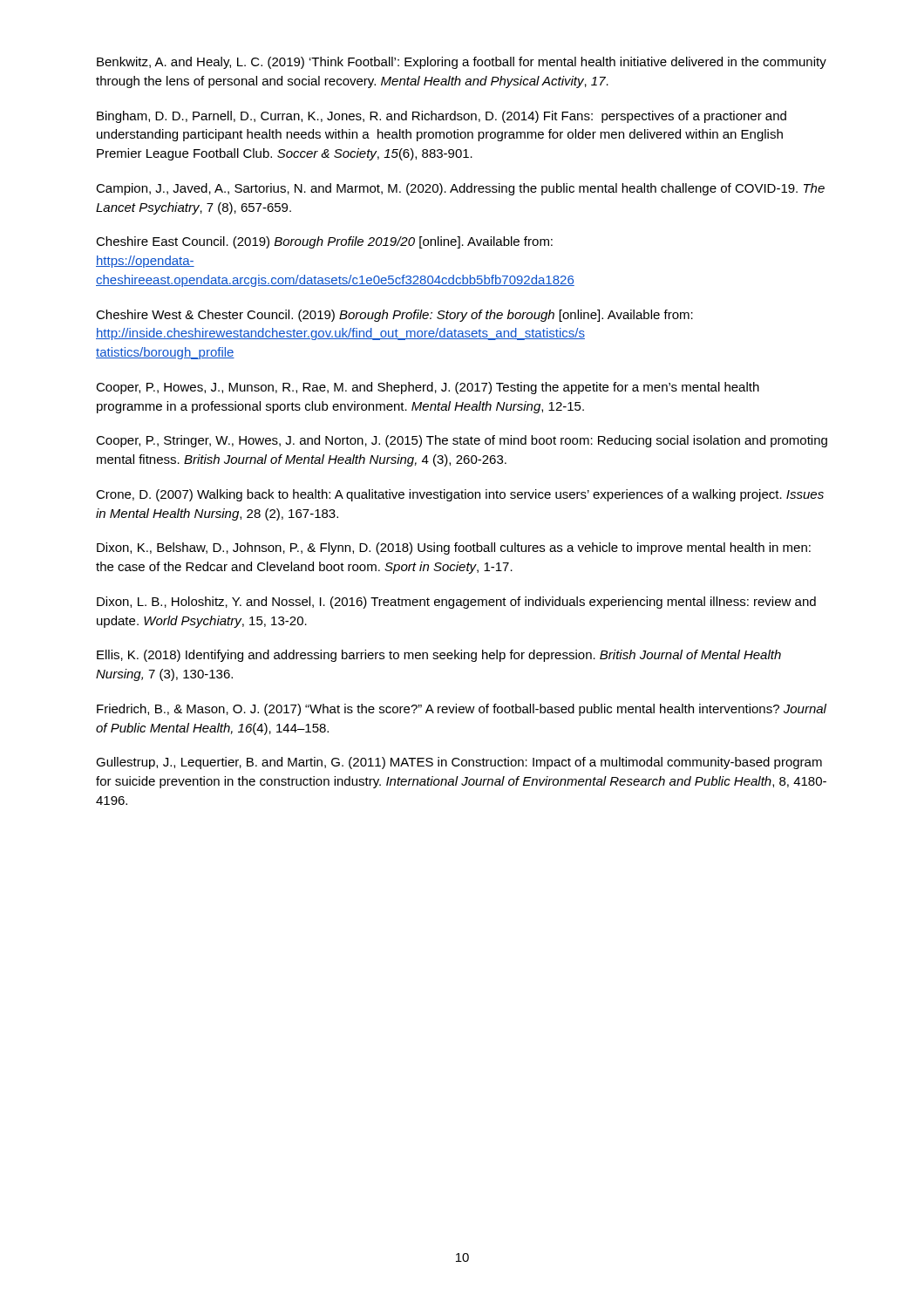The image size is (924, 1308).
Task: Where is the passage that starts "Benkwitz, A. and Healy, L."?
Action: 461,71
